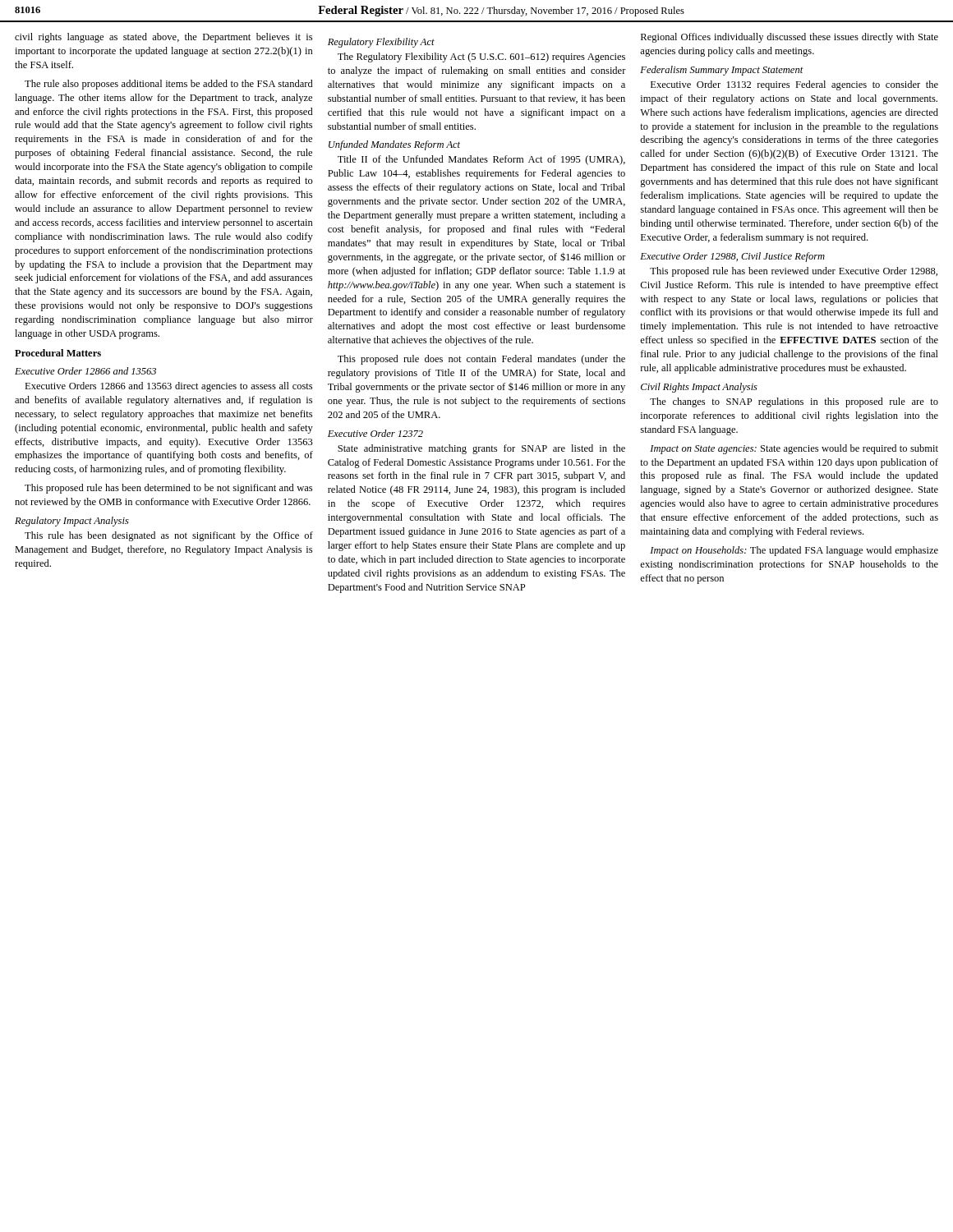This screenshot has width=953, height=1232.
Task: Navigate to the passage starting "Unfunded Mandates Reform"
Action: (394, 145)
